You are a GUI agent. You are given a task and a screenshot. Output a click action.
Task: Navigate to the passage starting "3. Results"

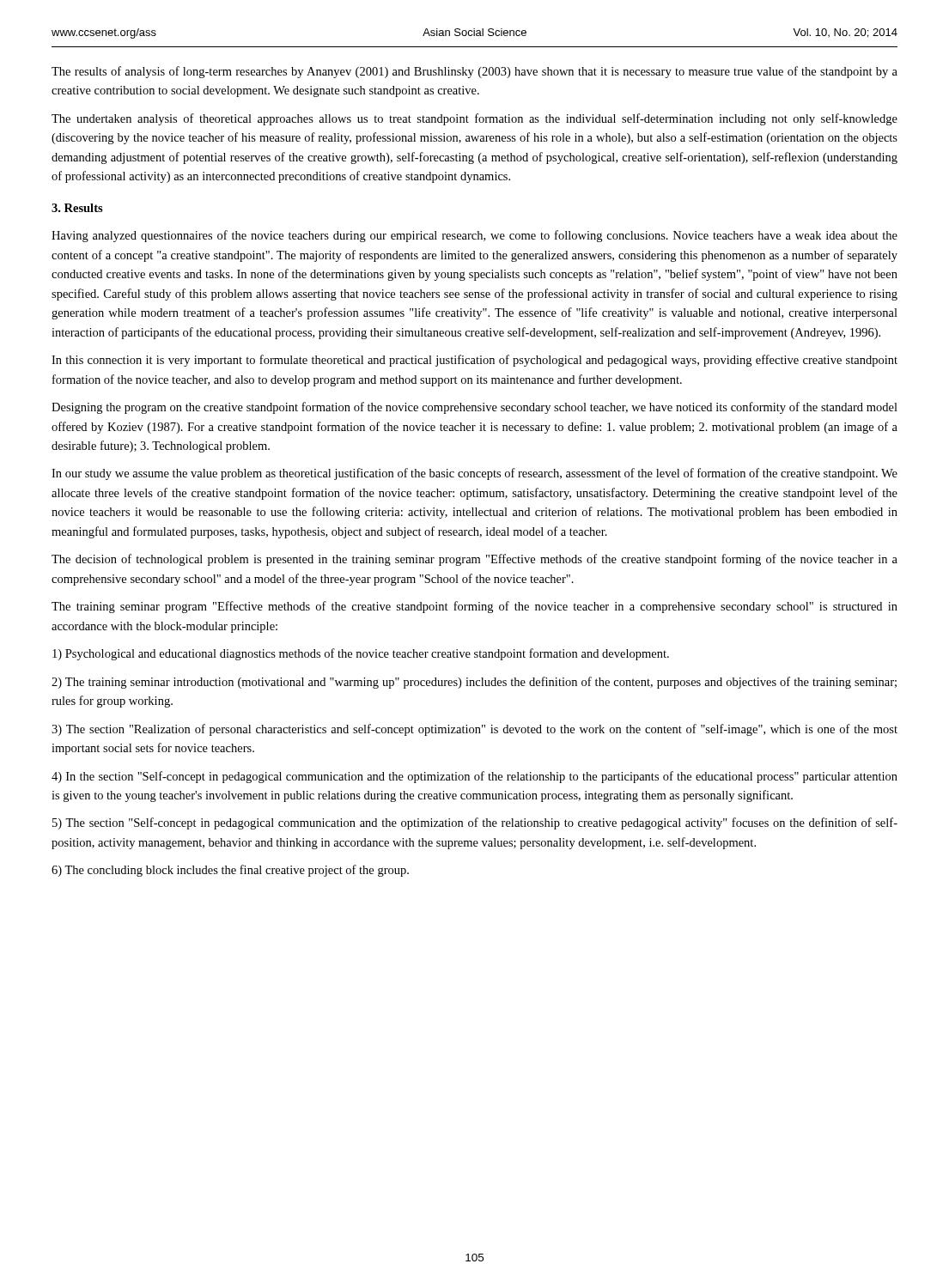coord(77,208)
